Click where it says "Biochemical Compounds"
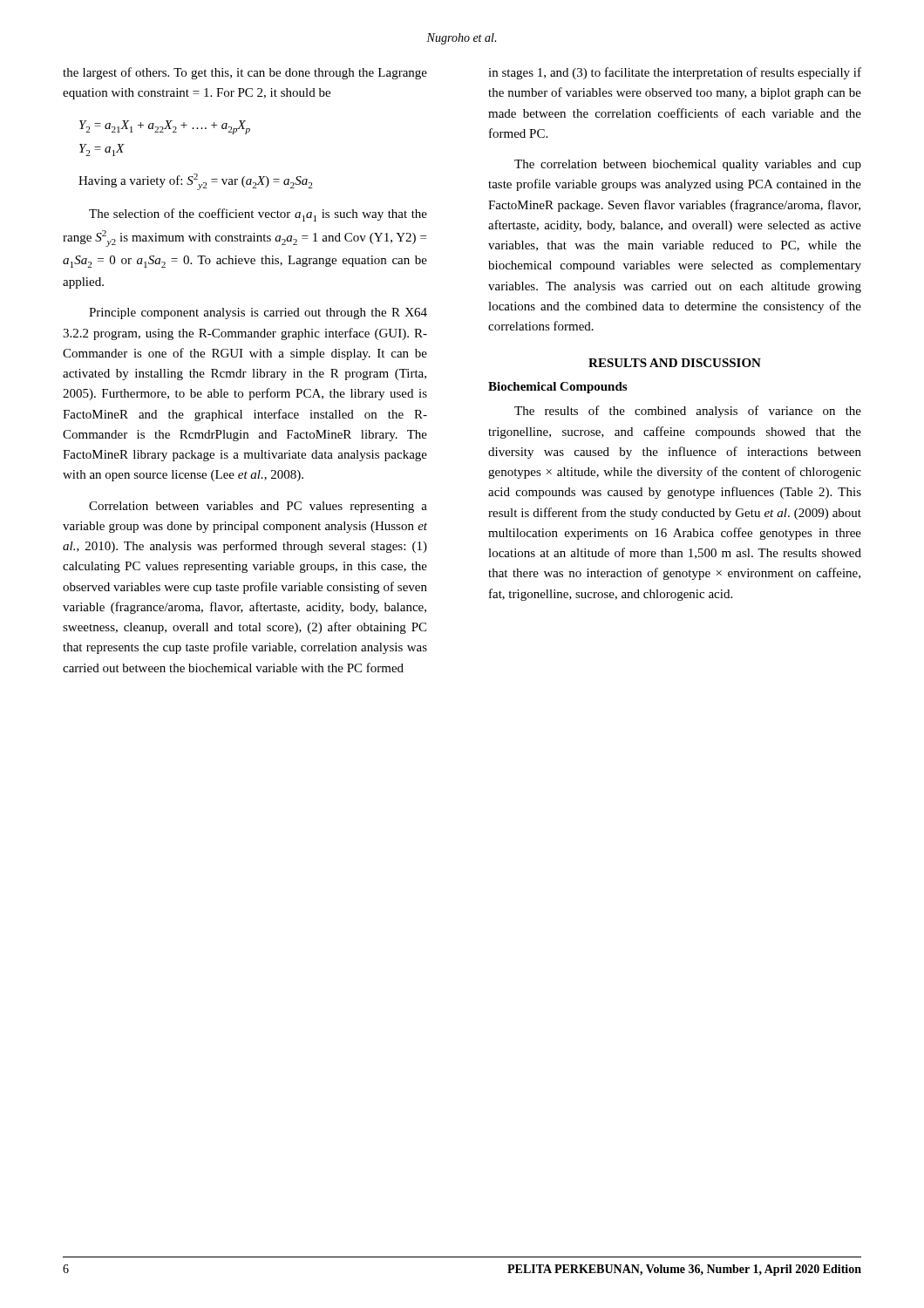This screenshot has height=1308, width=924. (x=558, y=387)
